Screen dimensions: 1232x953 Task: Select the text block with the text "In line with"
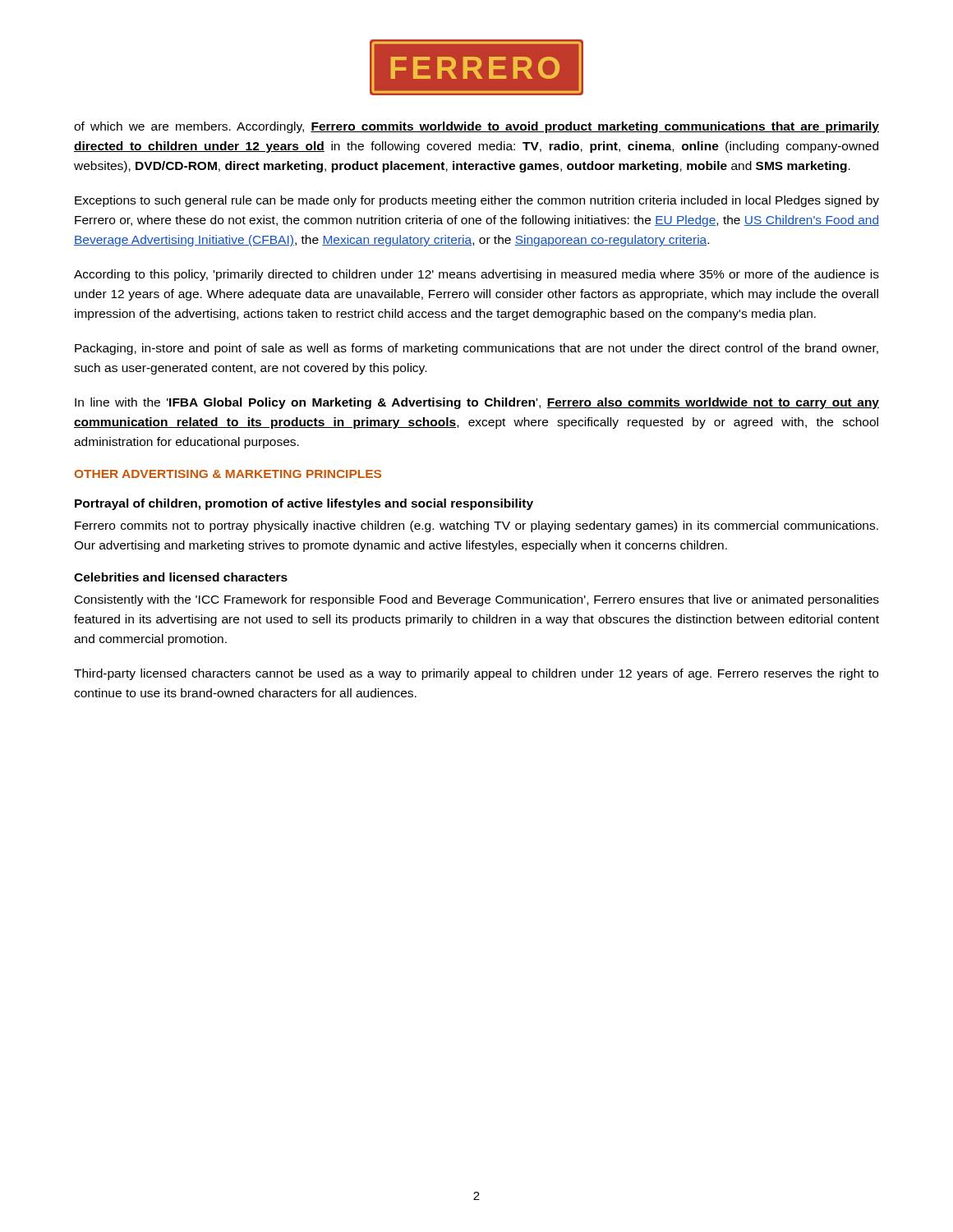click(x=476, y=422)
